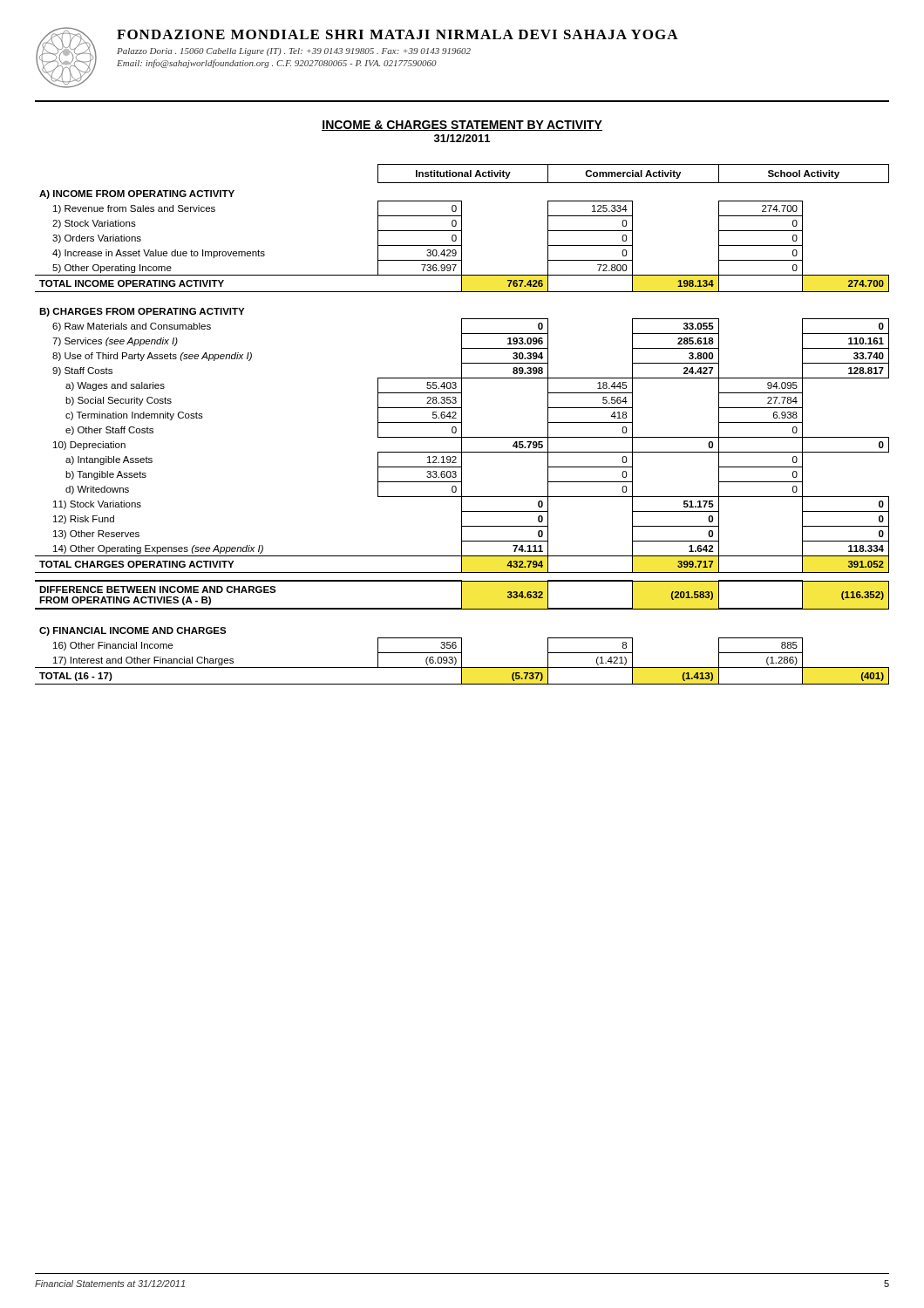
Task: Select the table that reads "School Activity"
Action: [x=462, y=424]
